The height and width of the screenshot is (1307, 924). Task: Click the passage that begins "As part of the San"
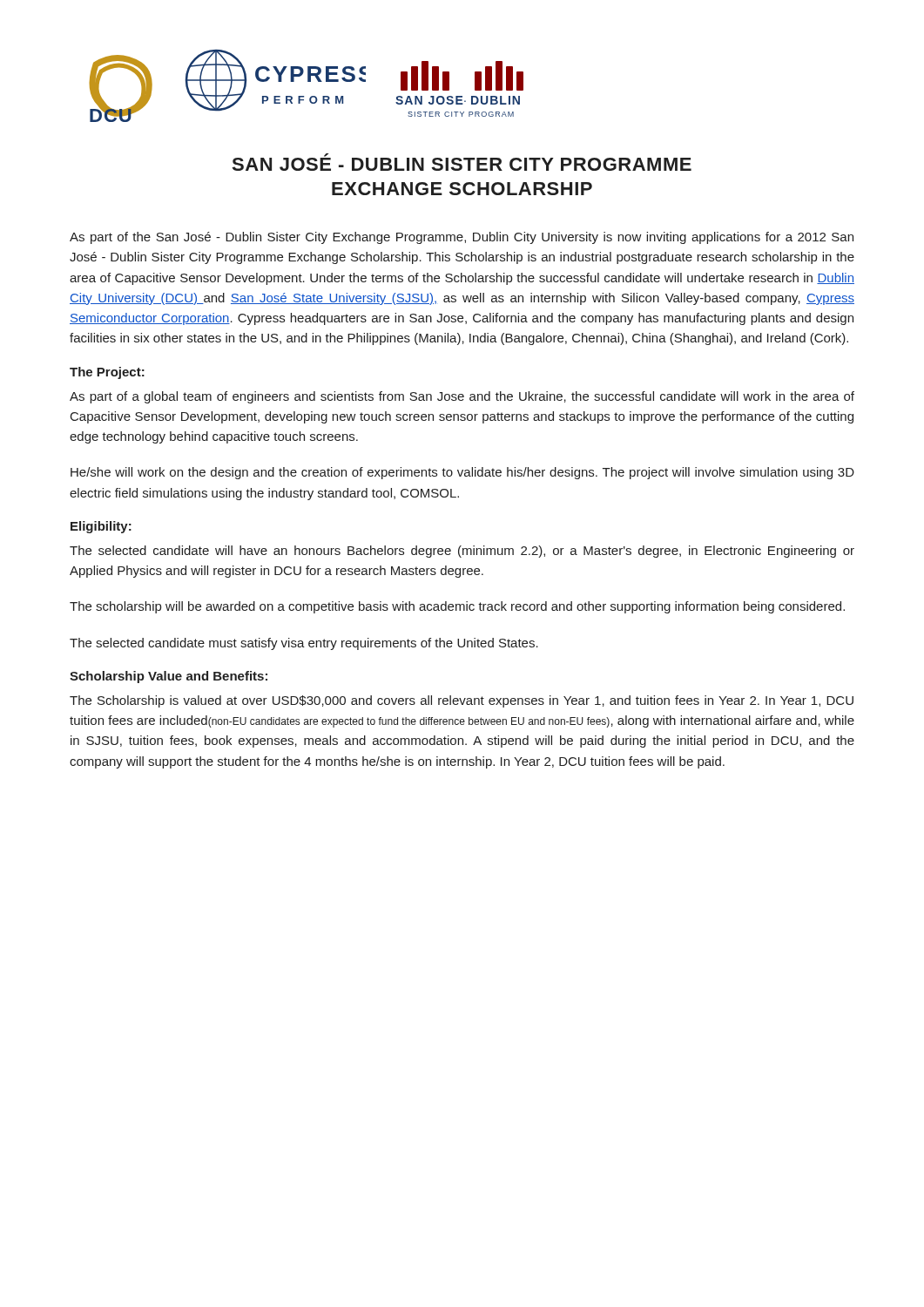tap(462, 287)
